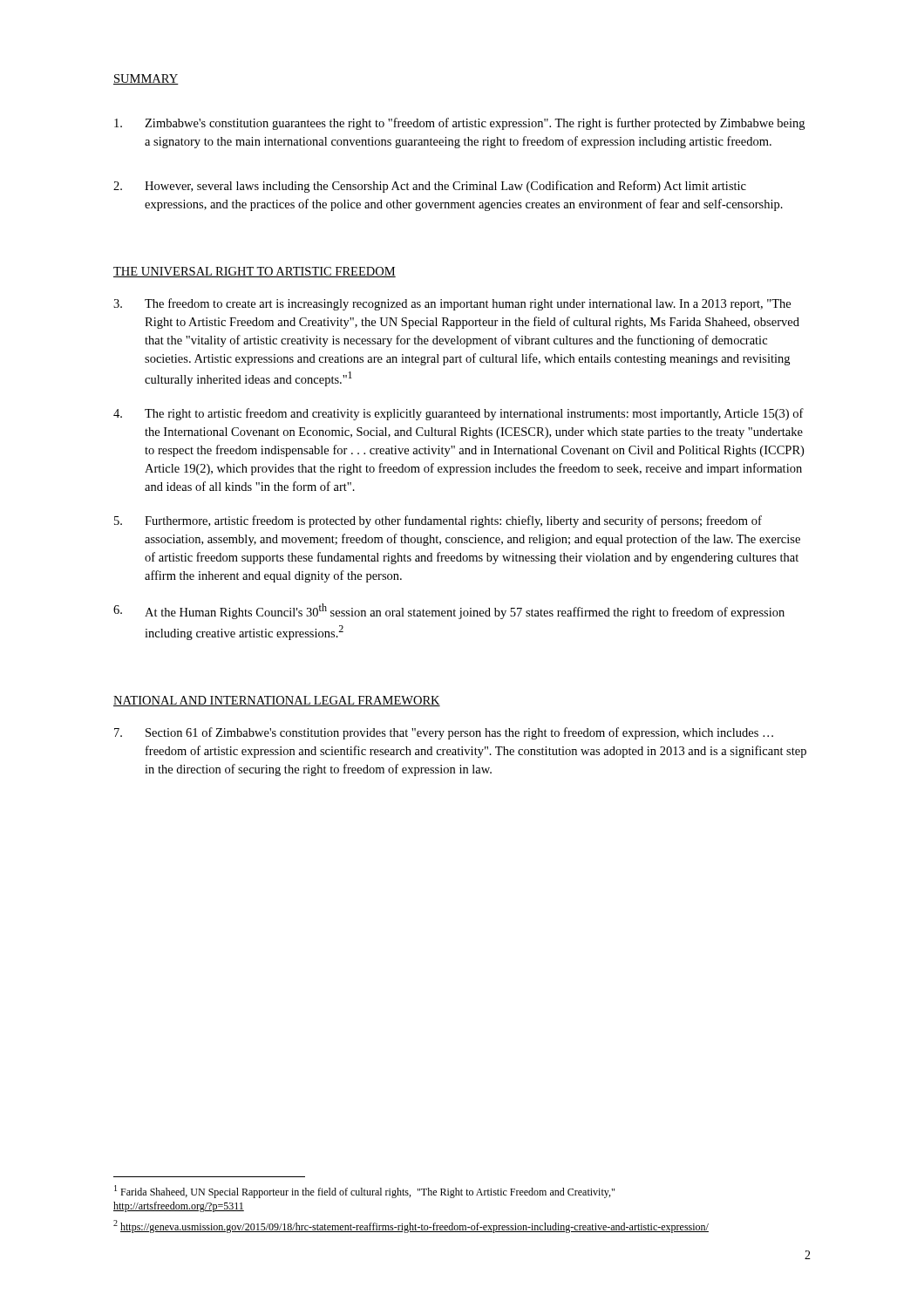The height and width of the screenshot is (1308, 924).
Task: Click on the text starting "Zimbabwe's constitution guarantees the right to"
Action: [462, 133]
